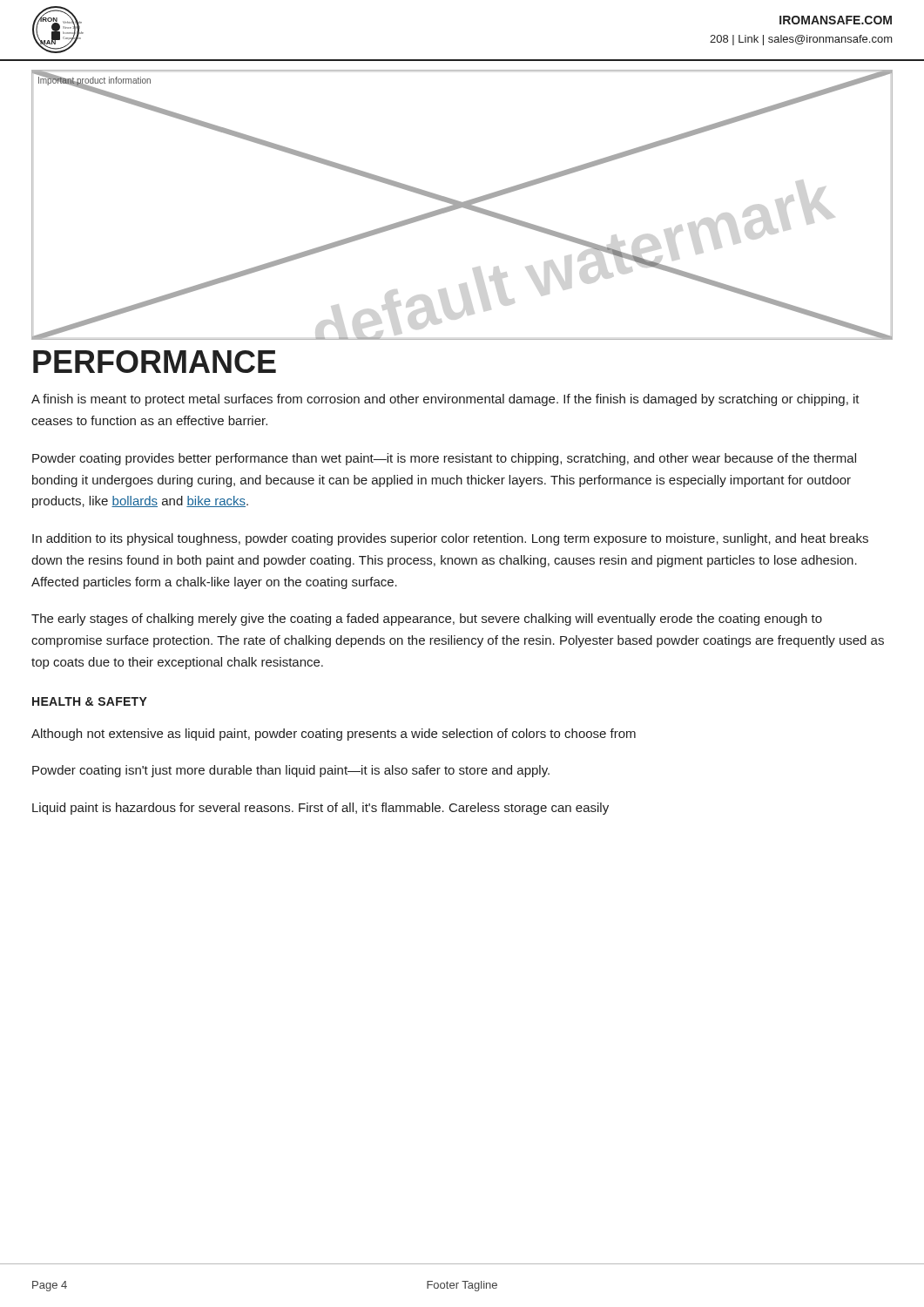Locate the text "HEALTH & SAFETY"
Viewport: 924px width, 1307px height.
tap(89, 701)
